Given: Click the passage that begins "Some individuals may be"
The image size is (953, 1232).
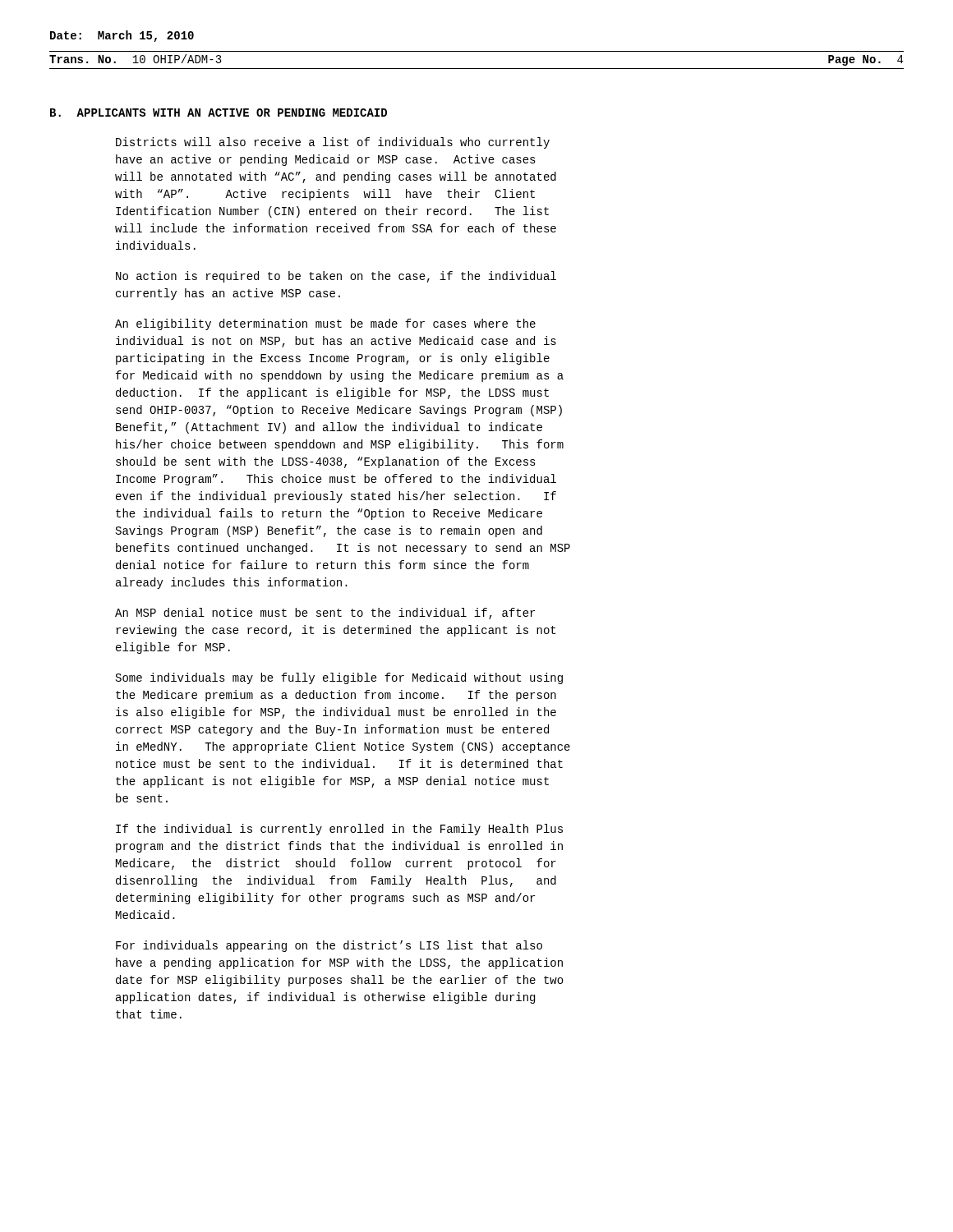Looking at the screenshot, I should pyautogui.click(x=343, y=739).
